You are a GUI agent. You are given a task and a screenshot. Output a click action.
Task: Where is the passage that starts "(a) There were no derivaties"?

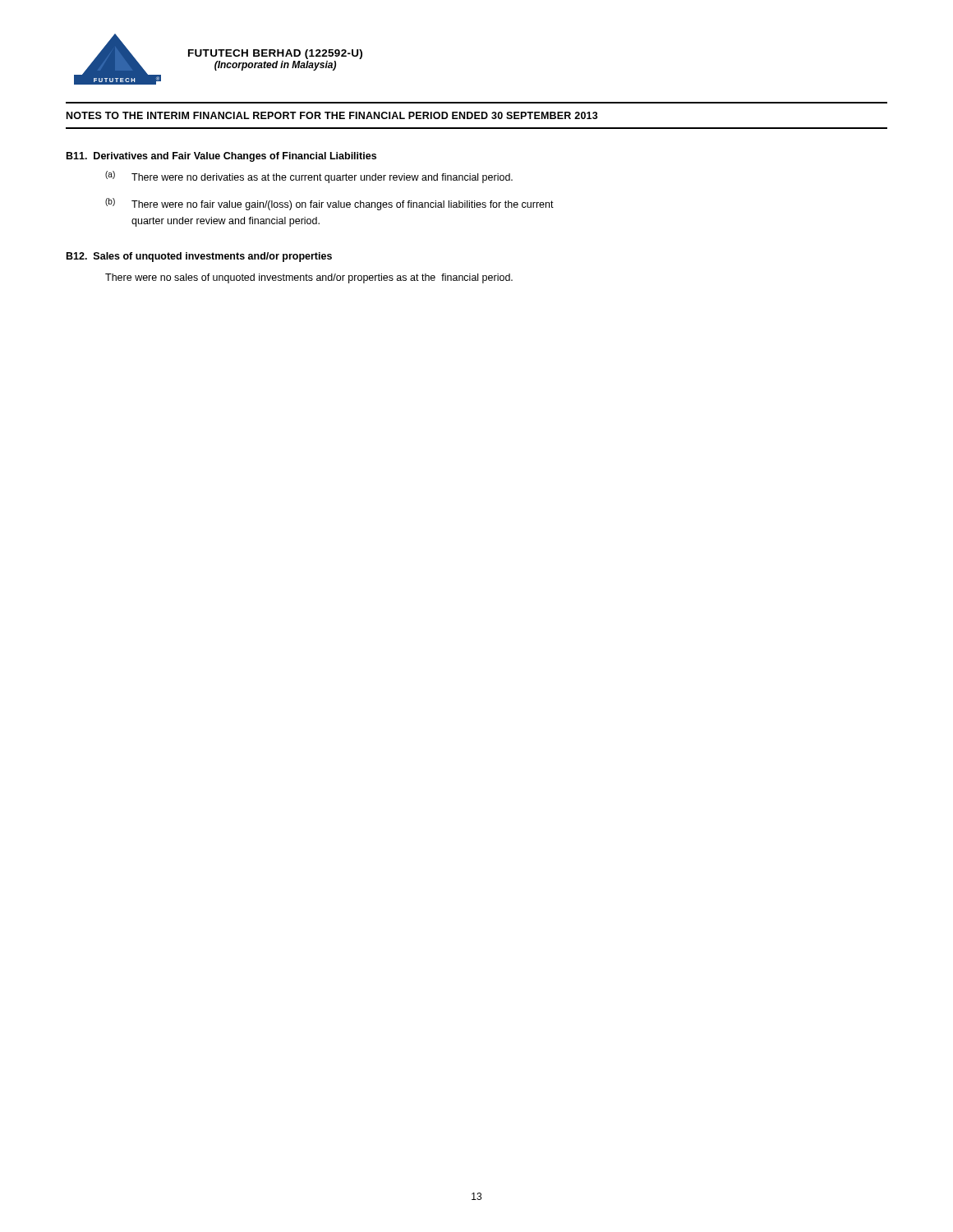(x=309, y=178)
